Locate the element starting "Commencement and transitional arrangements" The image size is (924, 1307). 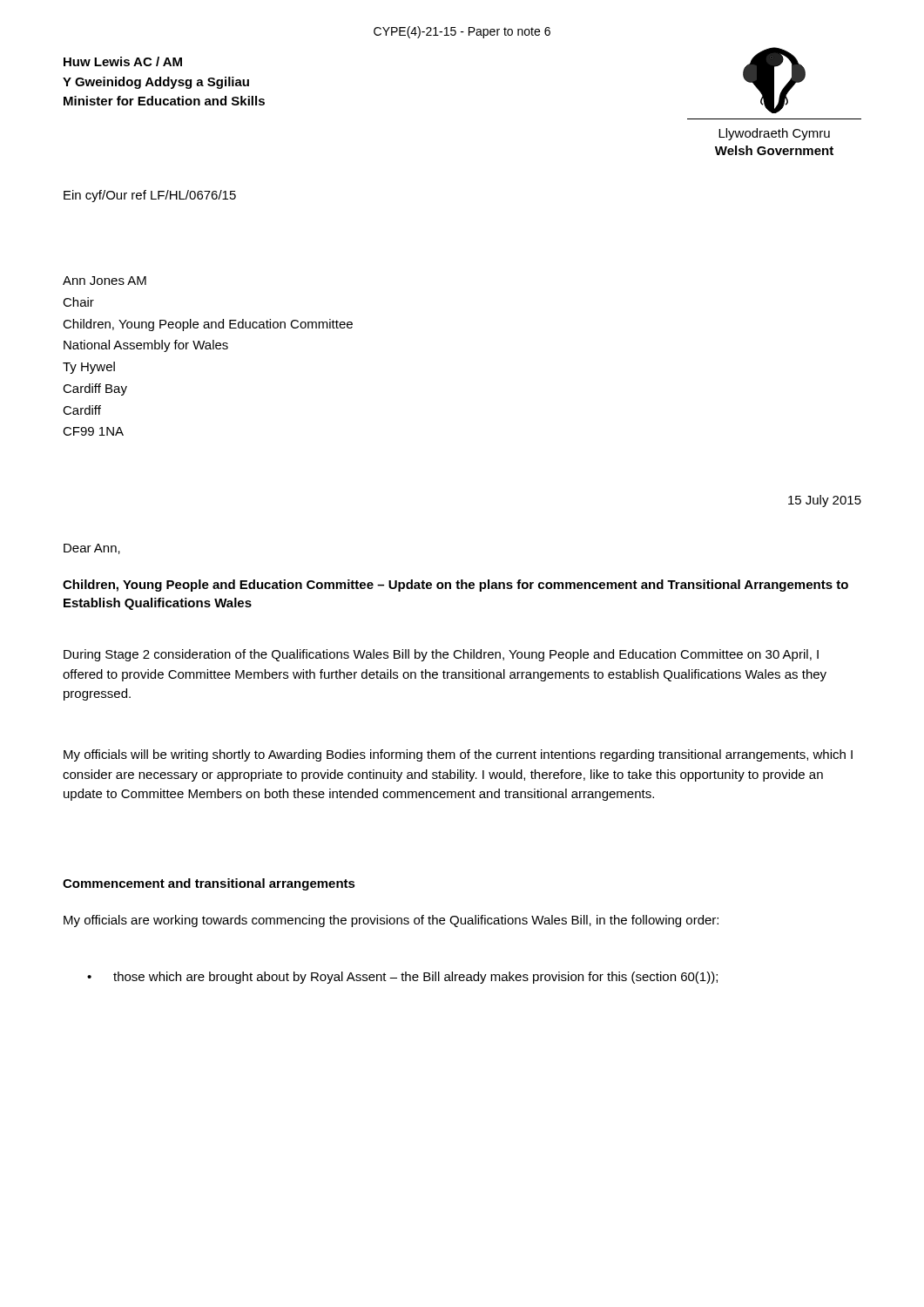click(x=209, y=883)
